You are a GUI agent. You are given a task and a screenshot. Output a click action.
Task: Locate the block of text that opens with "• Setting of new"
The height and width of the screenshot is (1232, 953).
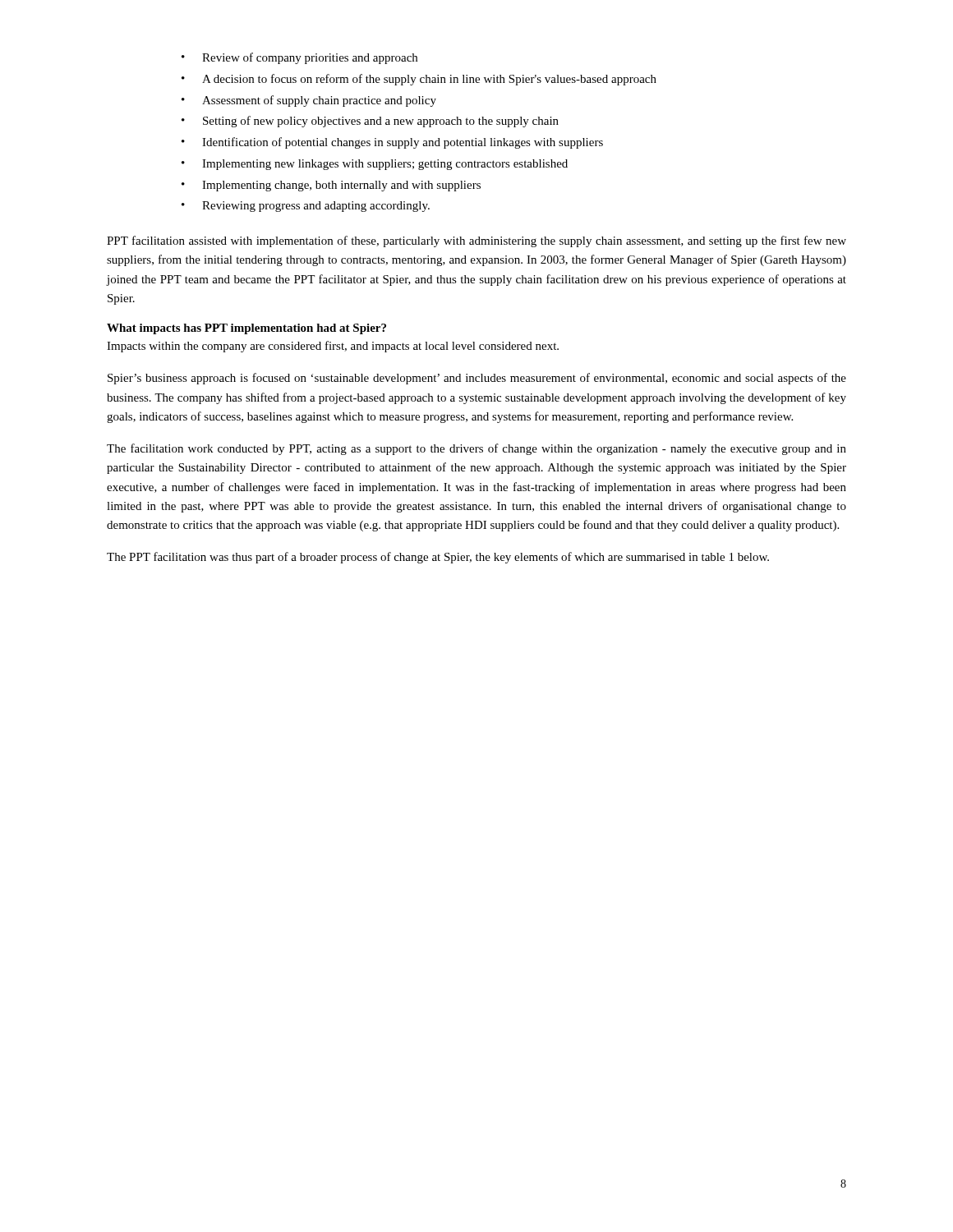point(513,122)
